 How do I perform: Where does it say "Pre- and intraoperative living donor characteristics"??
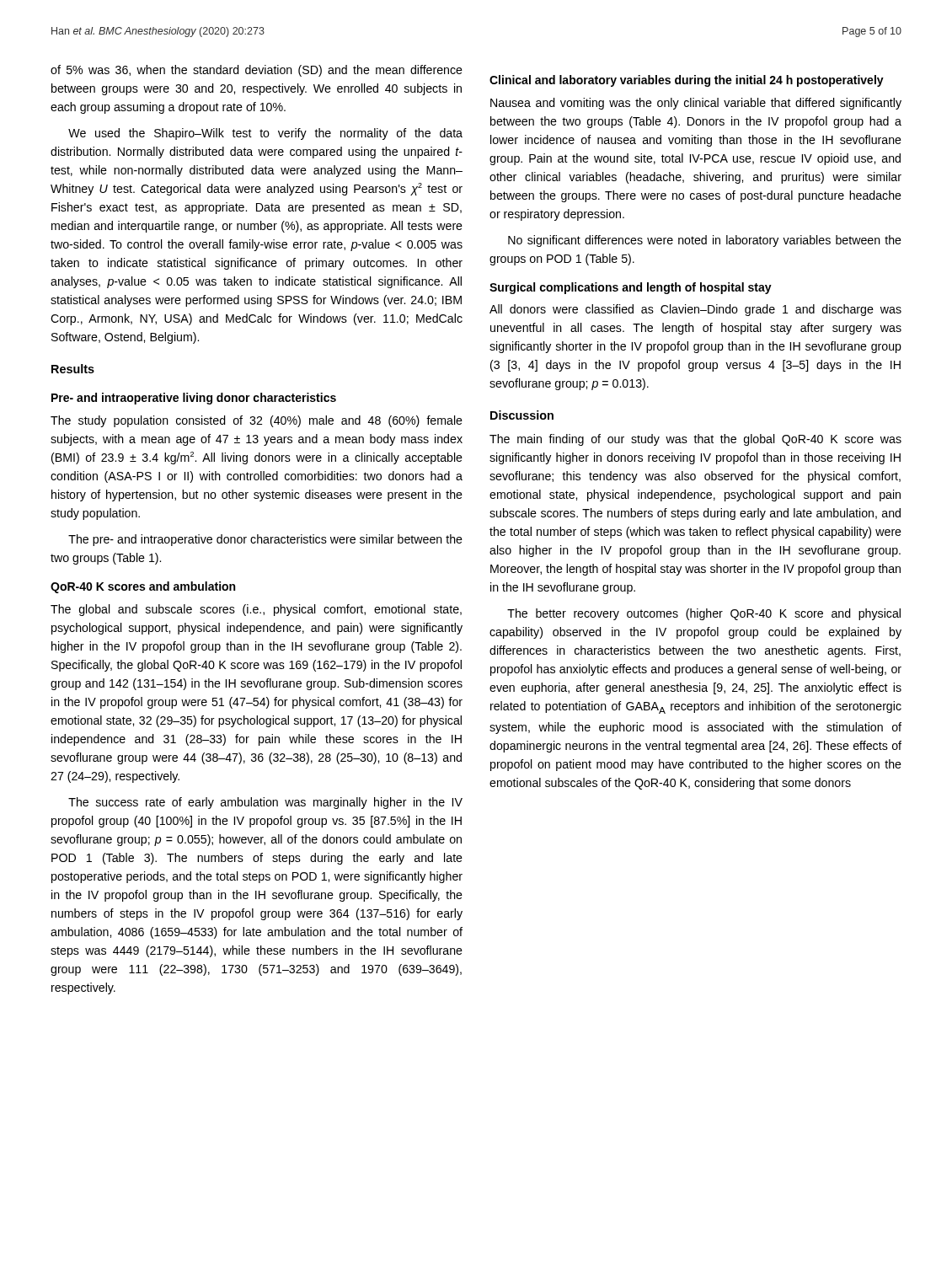tap(193, 398)
